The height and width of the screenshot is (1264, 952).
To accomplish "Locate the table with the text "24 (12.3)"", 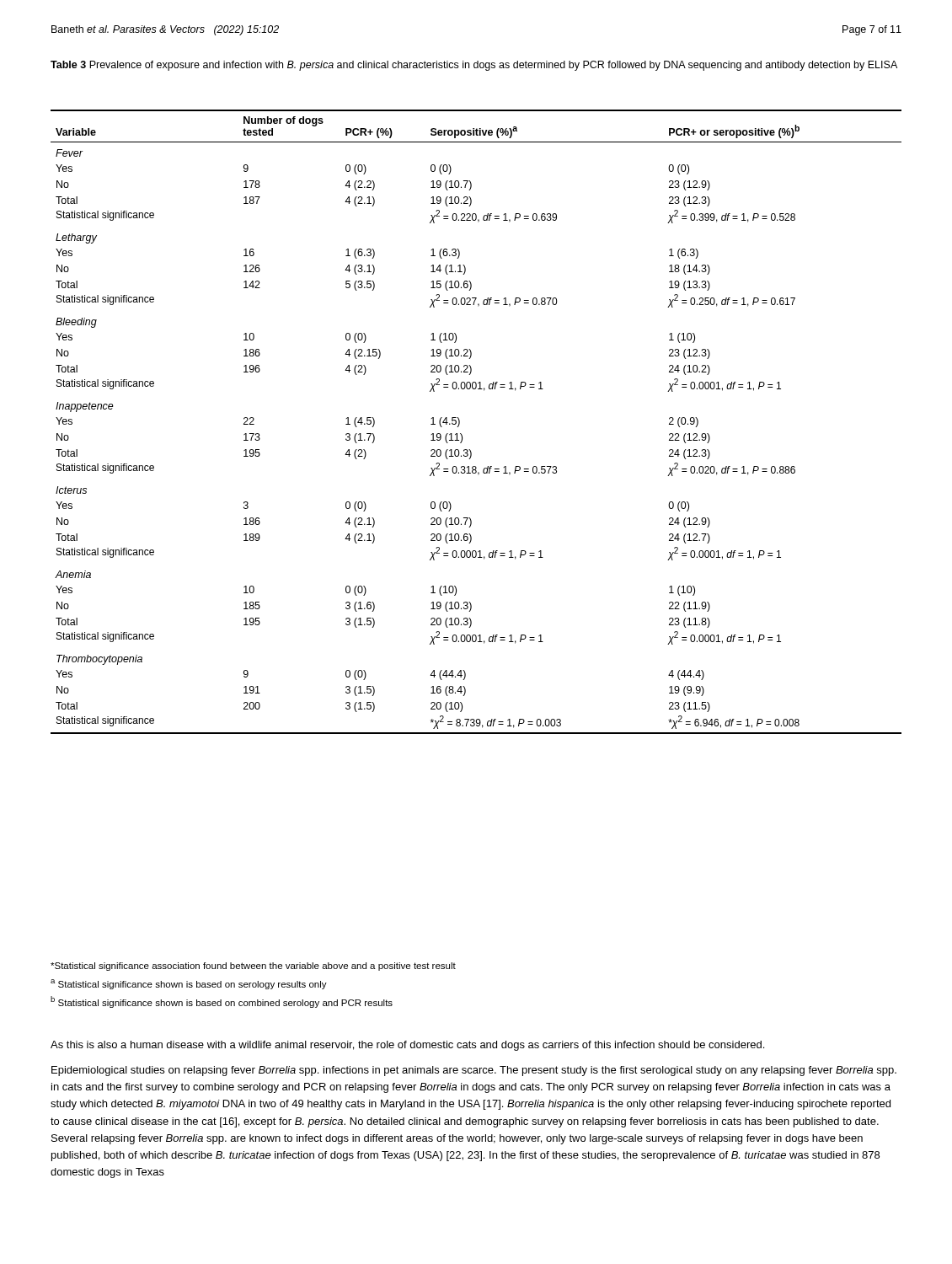I will 476,422.
